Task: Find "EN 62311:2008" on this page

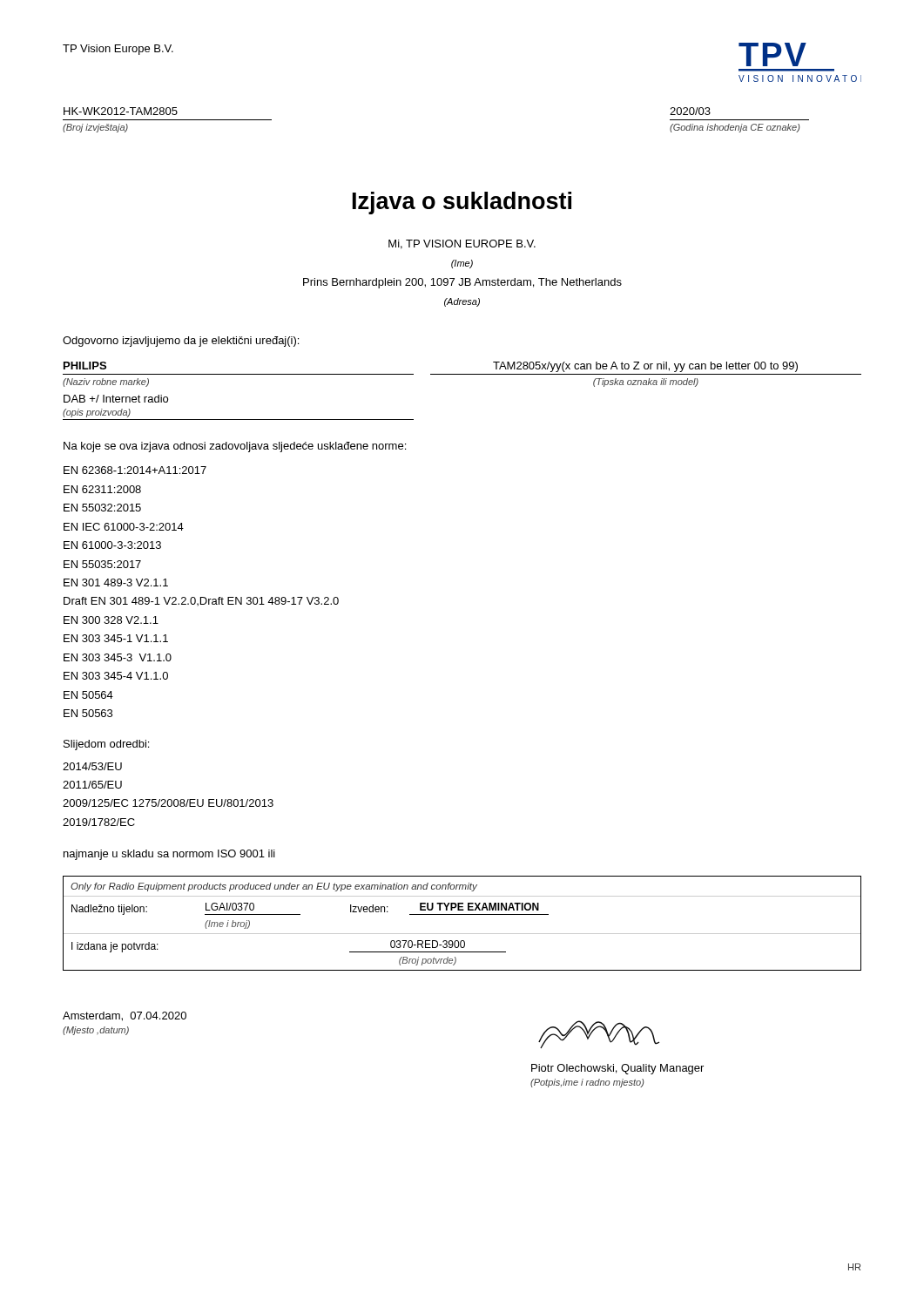Action: tap(102, 489)
